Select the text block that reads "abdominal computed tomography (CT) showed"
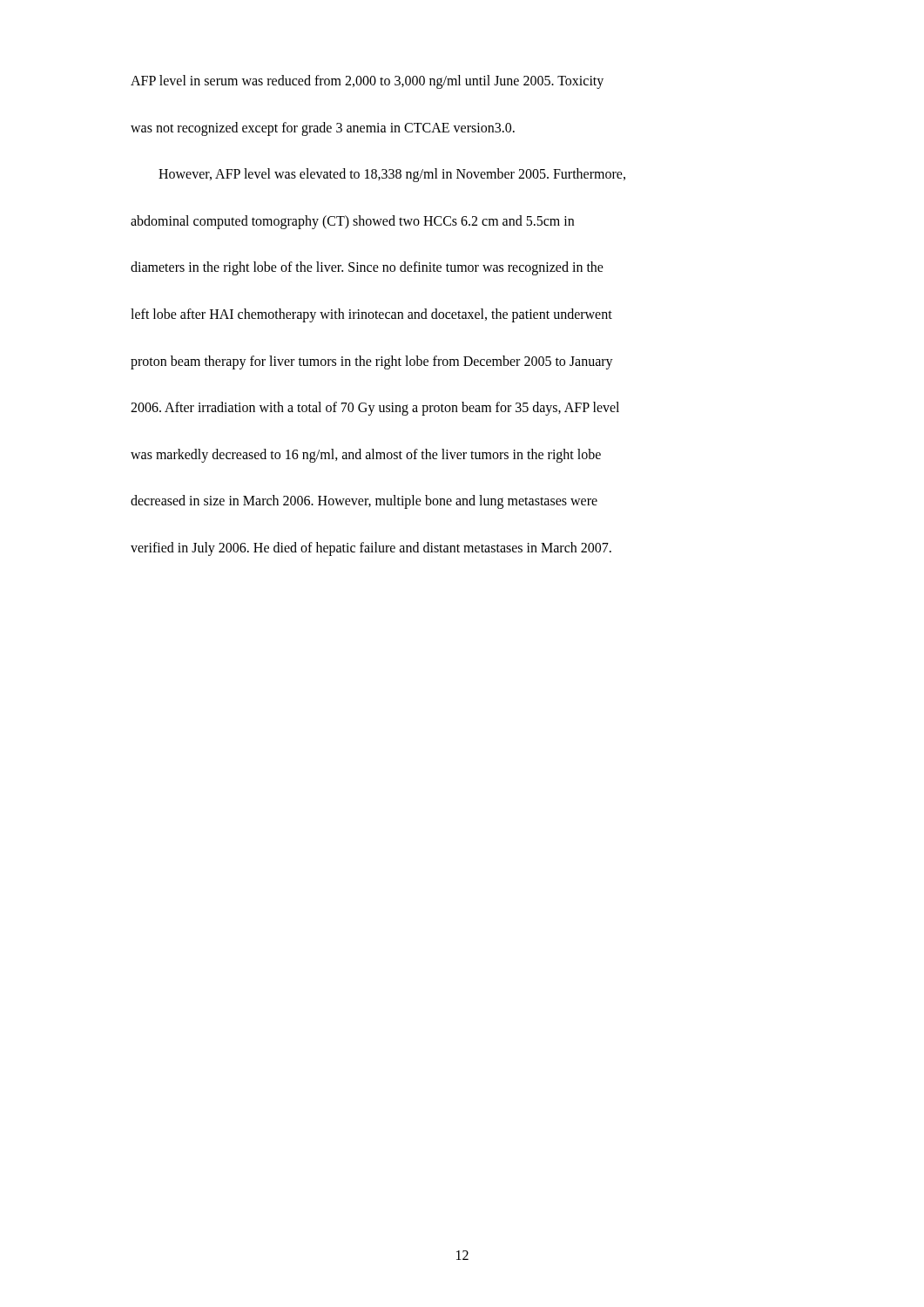Viewport: 924px width, 1307px height. pos(353,221)
